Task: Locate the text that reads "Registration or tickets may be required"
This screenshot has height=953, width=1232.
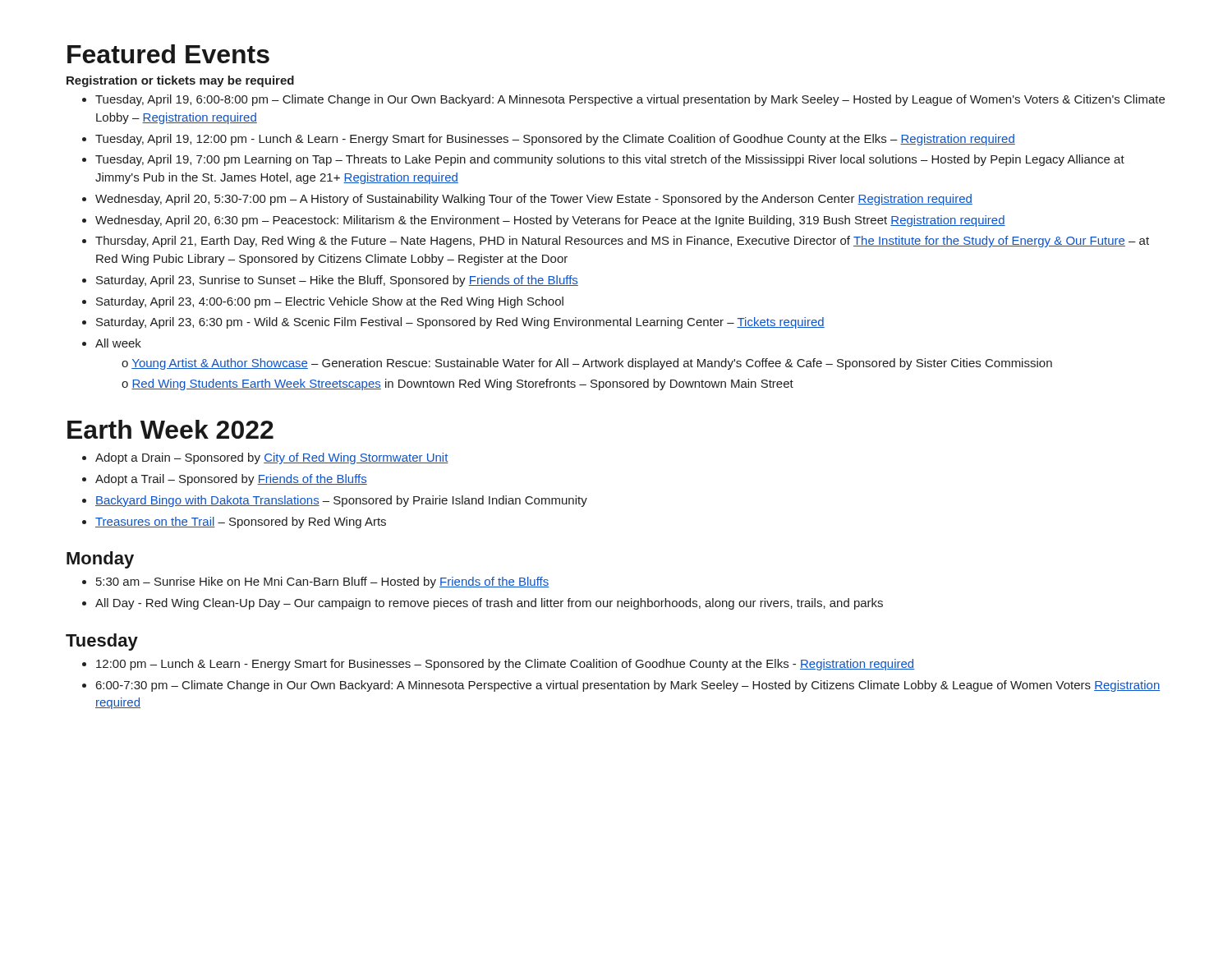Action: tap(180, 80)
